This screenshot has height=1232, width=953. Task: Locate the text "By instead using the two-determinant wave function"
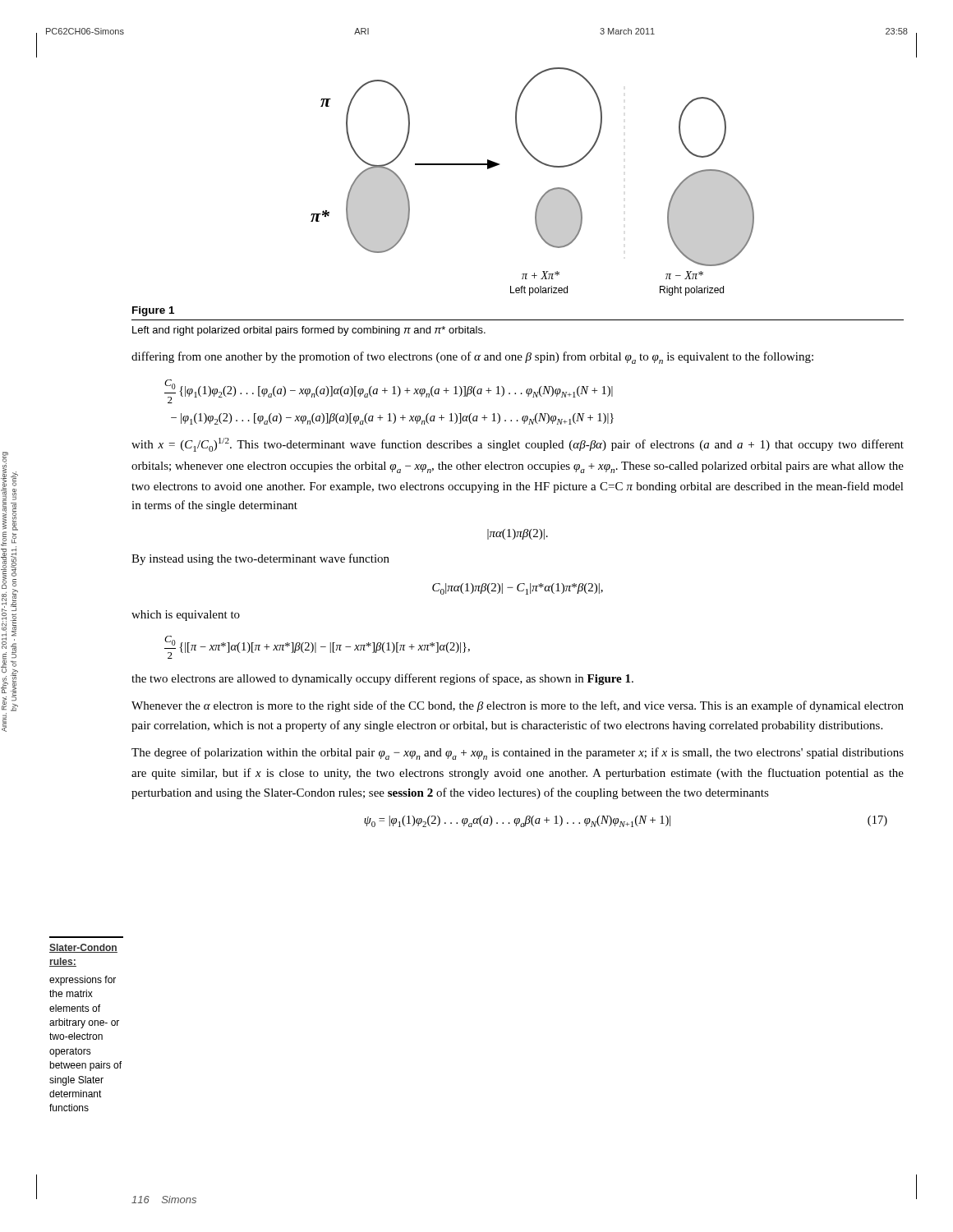(x=260, y=559)
